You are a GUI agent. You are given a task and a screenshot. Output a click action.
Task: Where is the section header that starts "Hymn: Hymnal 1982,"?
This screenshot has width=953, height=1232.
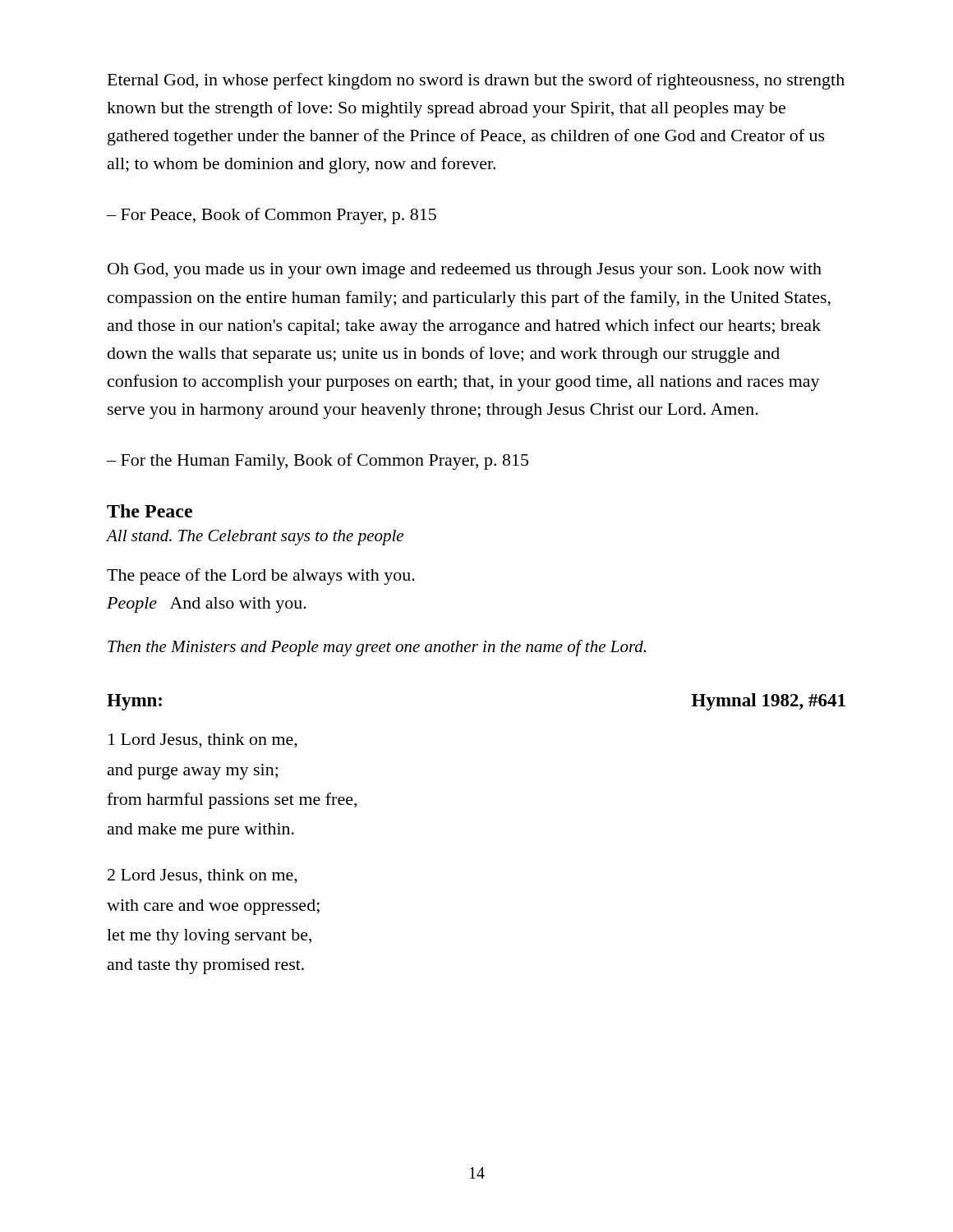point(133,702)
